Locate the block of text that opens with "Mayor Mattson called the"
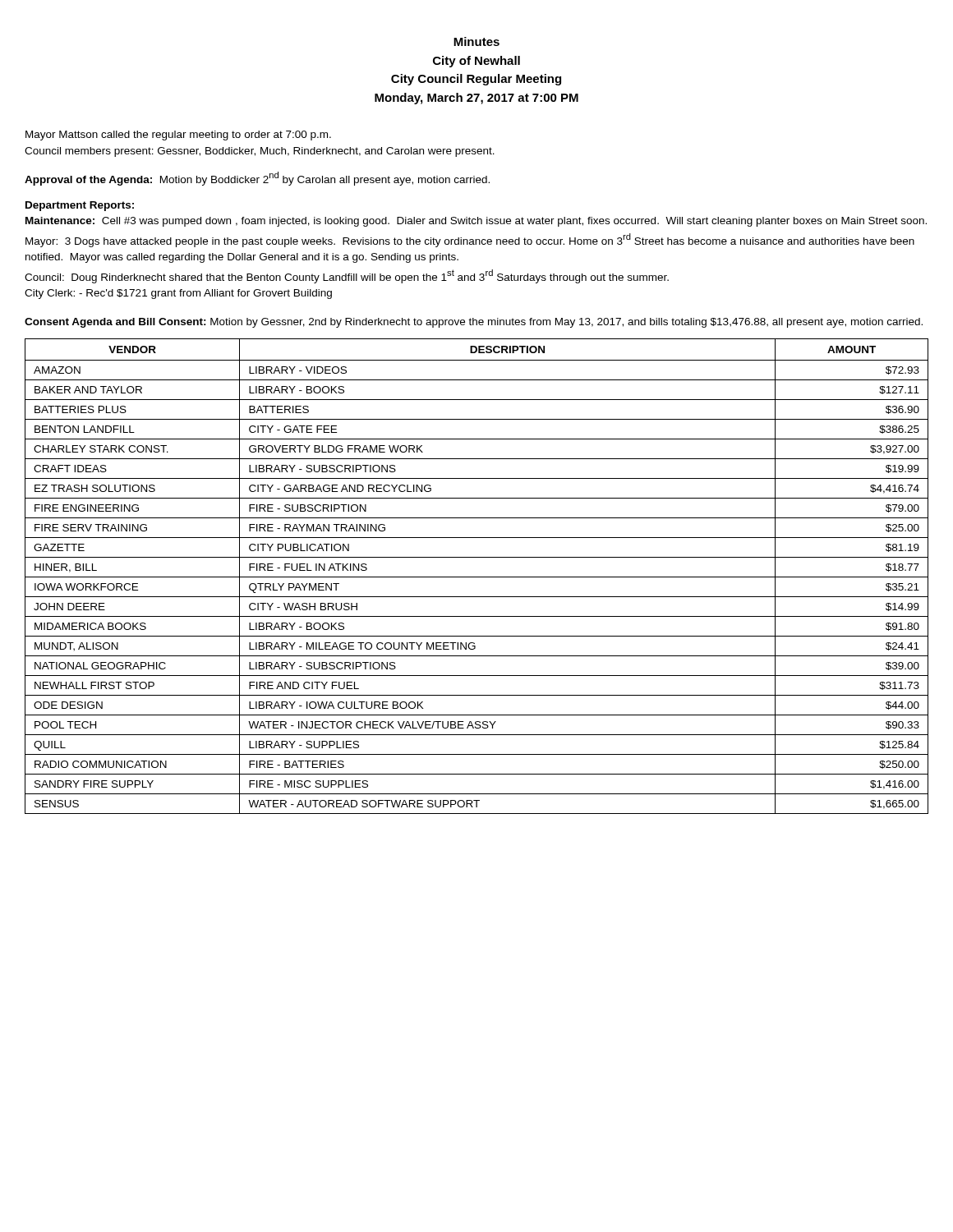The image size is (953, 1232). [x=260, y=143]
